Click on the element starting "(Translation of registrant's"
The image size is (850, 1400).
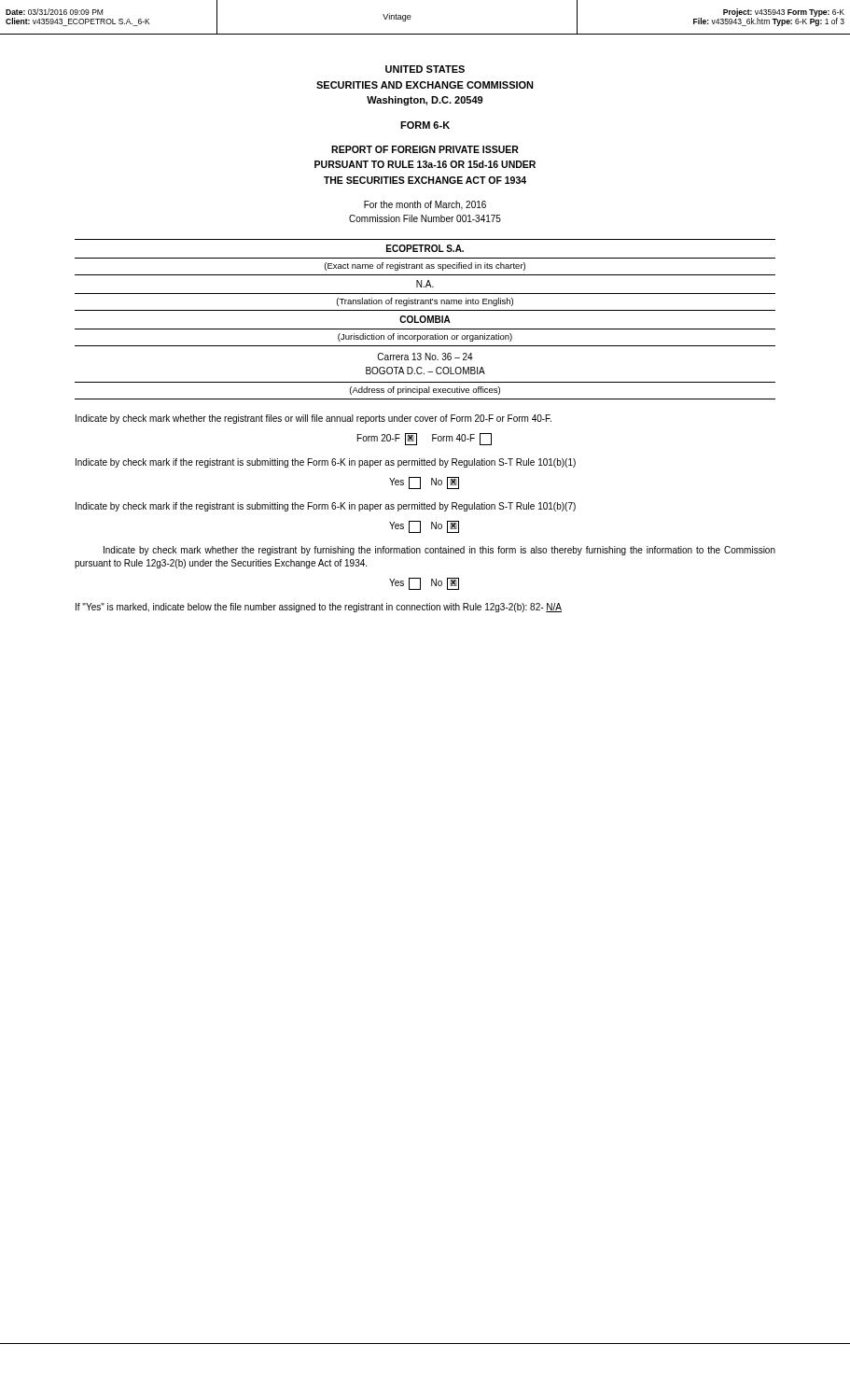tap(425, 301)
